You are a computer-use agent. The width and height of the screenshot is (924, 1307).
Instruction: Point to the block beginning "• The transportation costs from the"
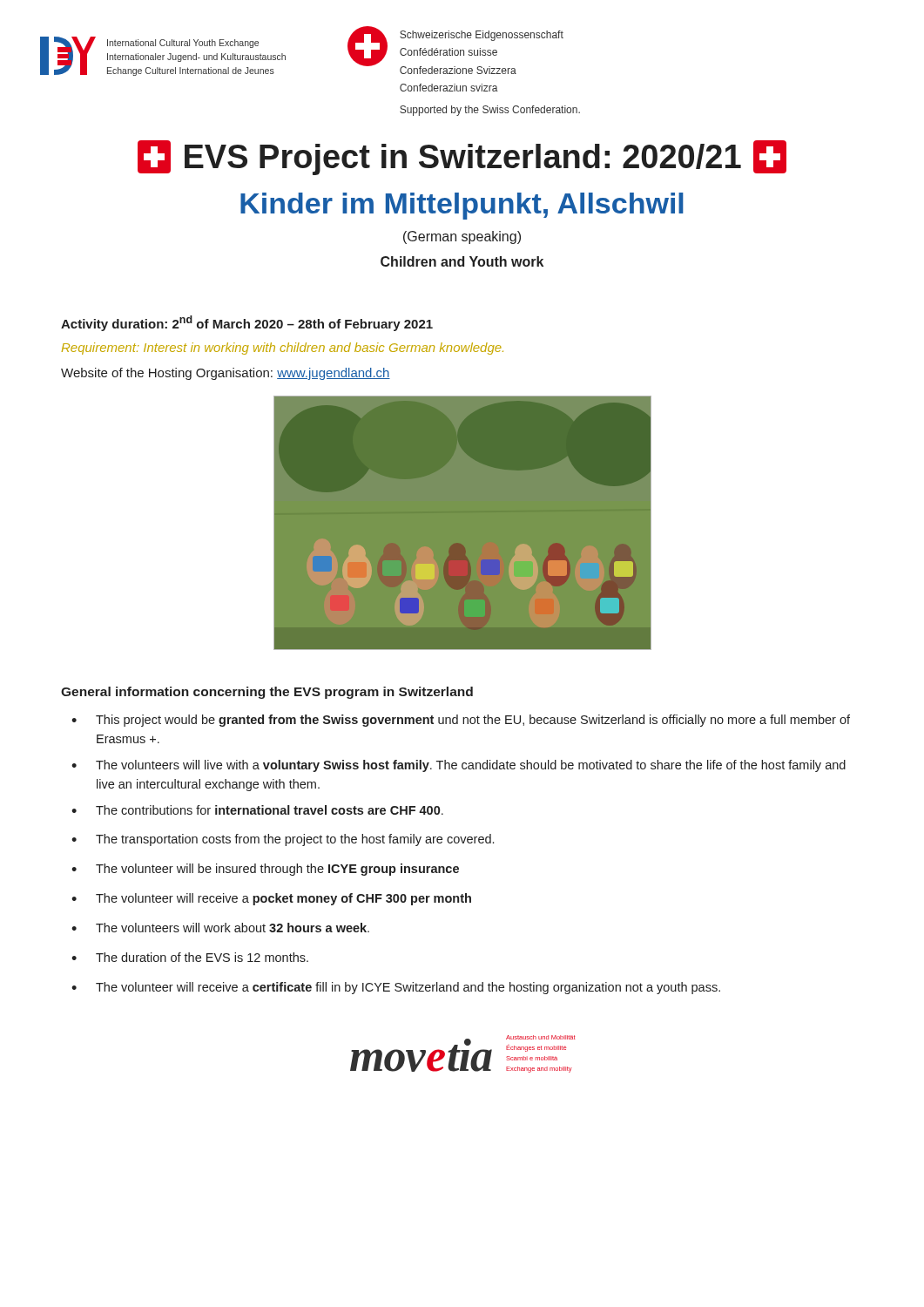tap(283, 842)
